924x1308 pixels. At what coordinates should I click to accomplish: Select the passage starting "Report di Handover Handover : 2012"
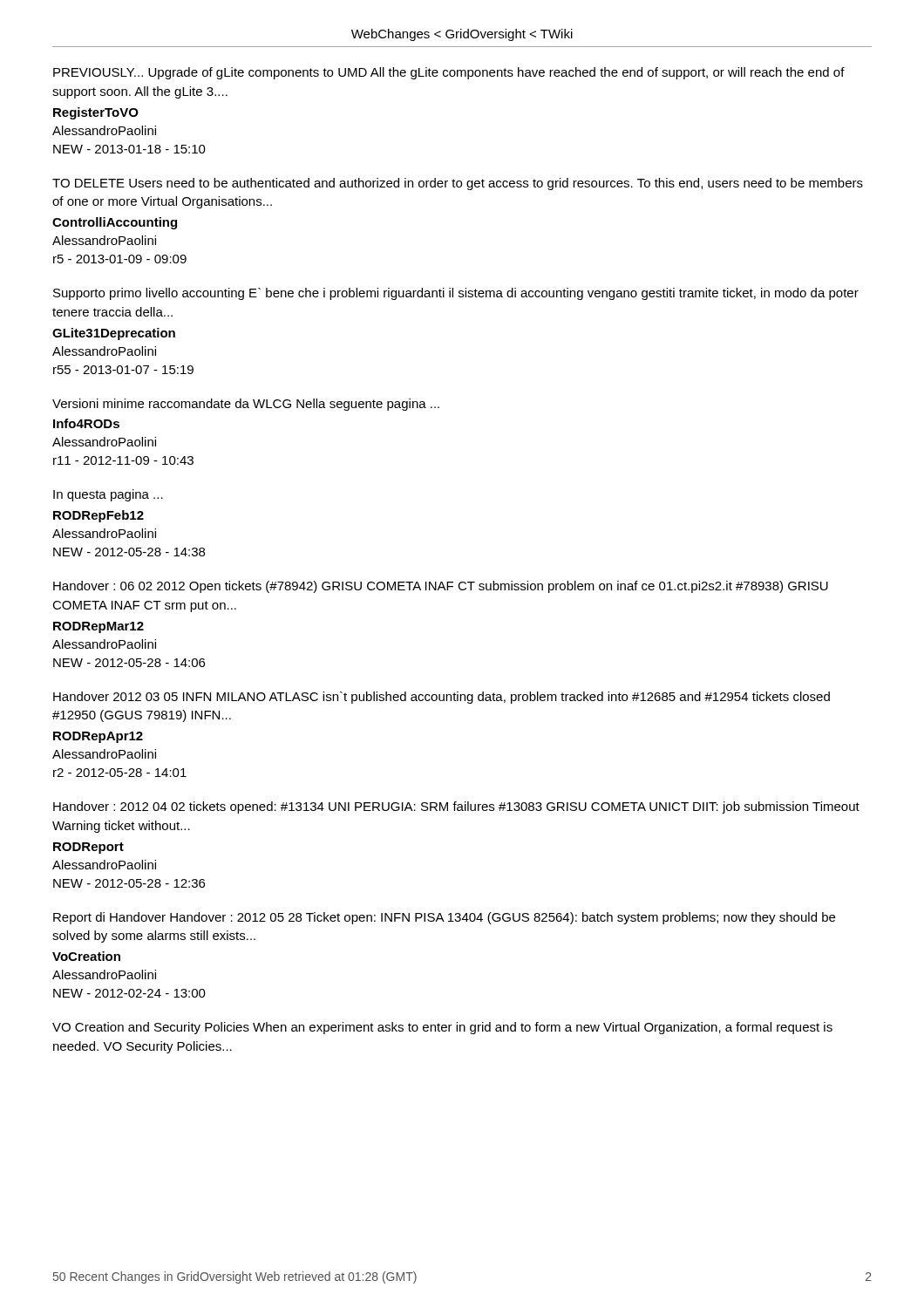click(x=444, y=926)
